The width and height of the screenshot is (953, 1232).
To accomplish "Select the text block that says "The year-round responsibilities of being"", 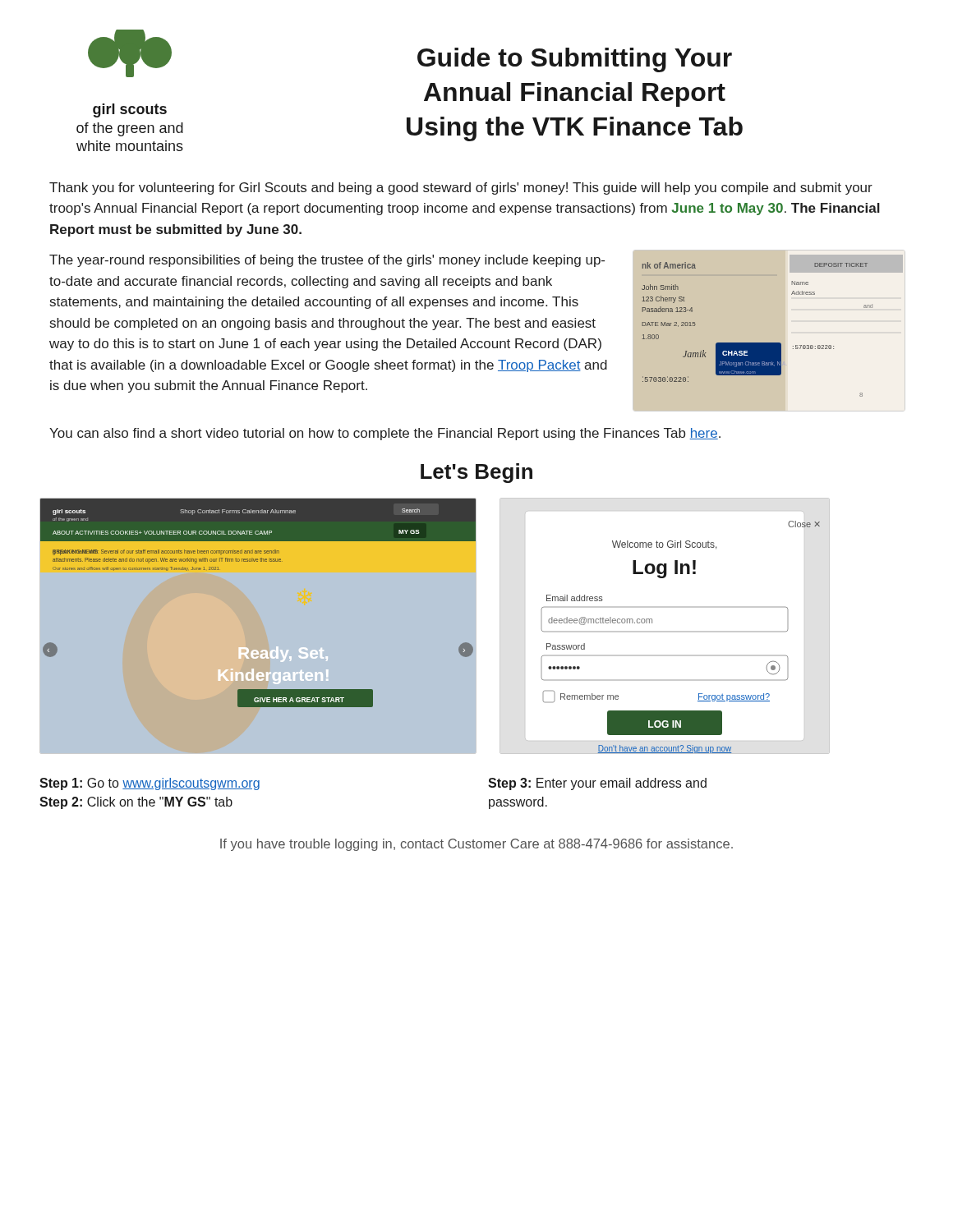I will (x=328, y=323).
